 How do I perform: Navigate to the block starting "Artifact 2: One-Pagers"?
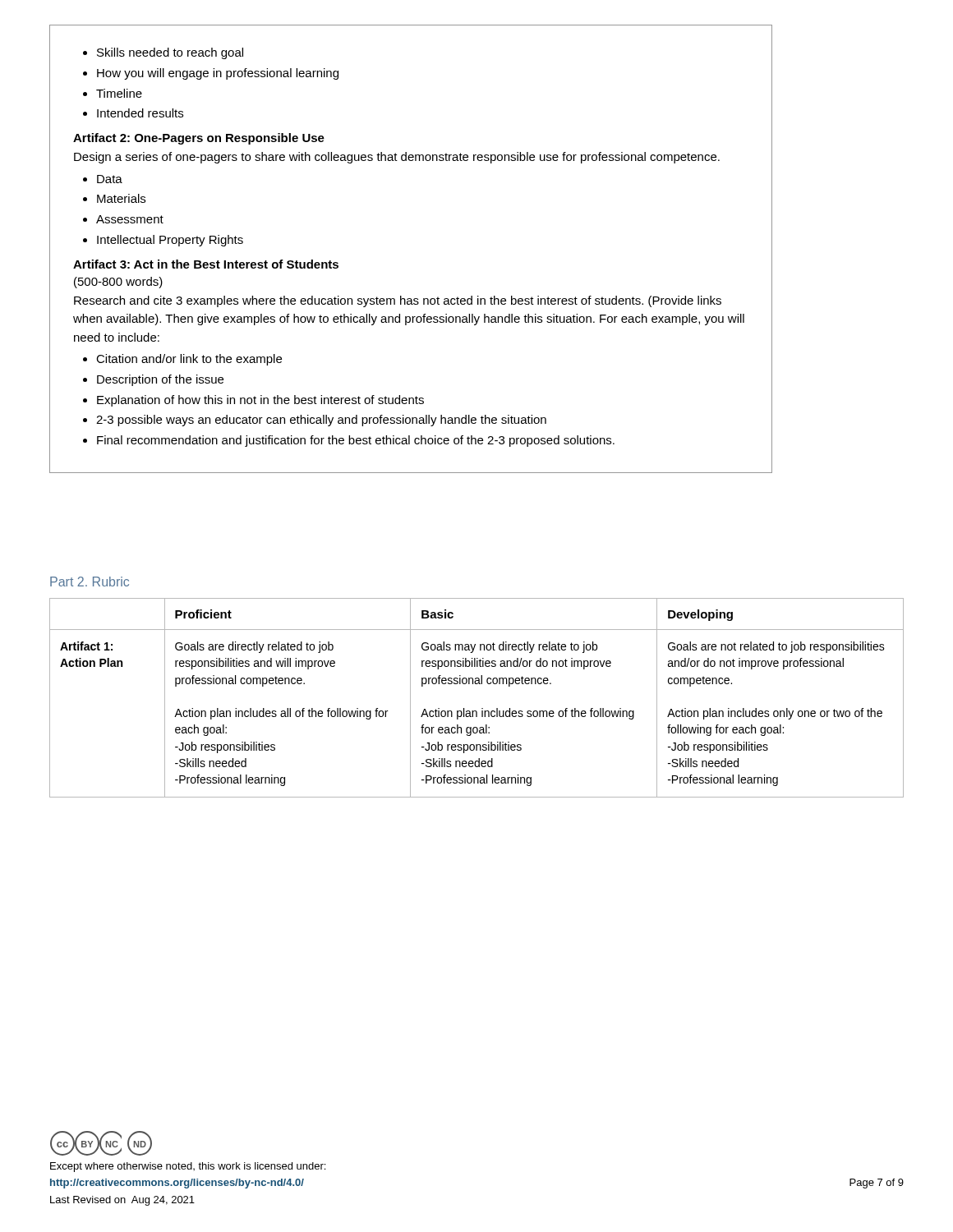[x=199, y=138]
